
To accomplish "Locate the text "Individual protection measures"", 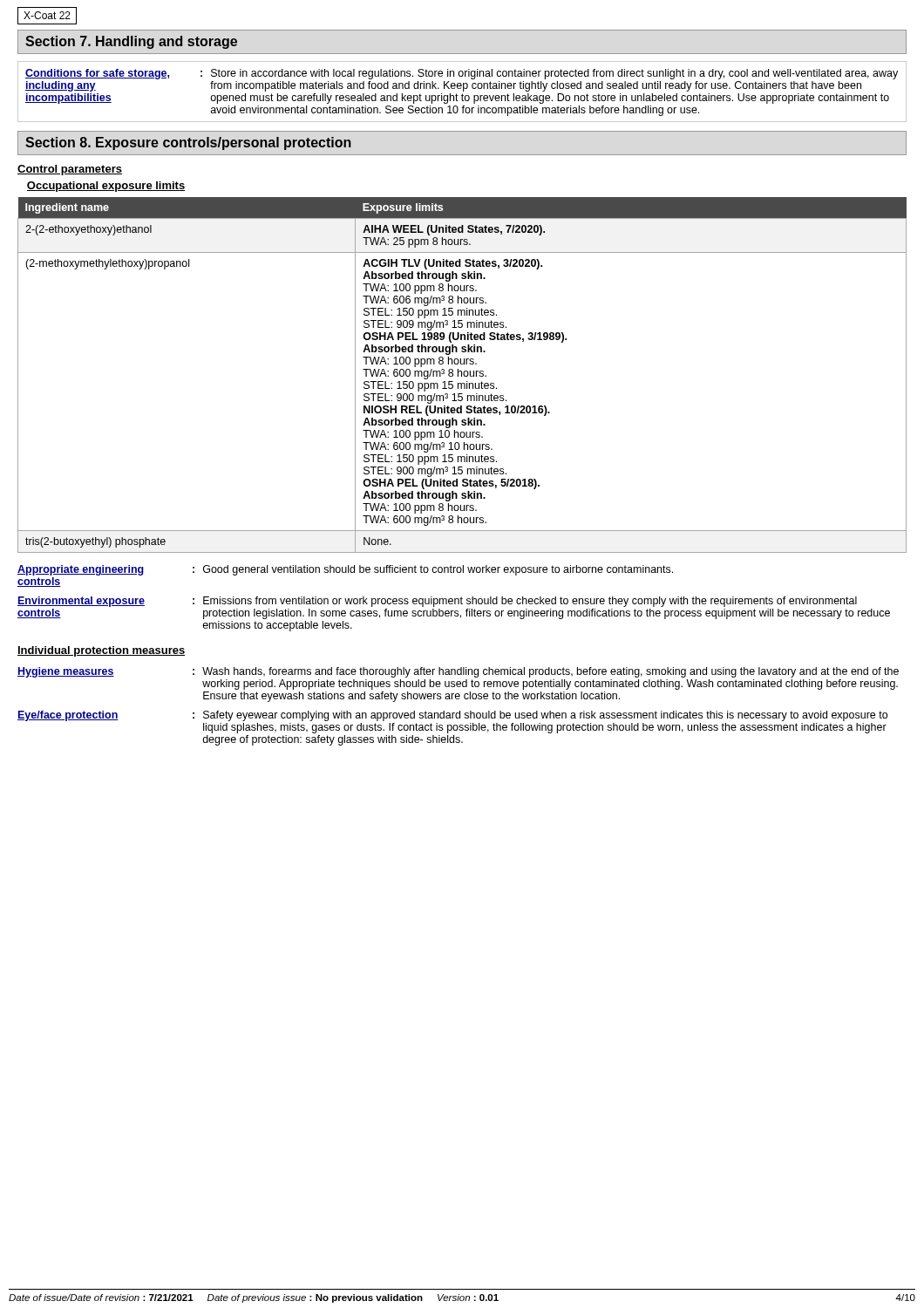I will point(101,650).
